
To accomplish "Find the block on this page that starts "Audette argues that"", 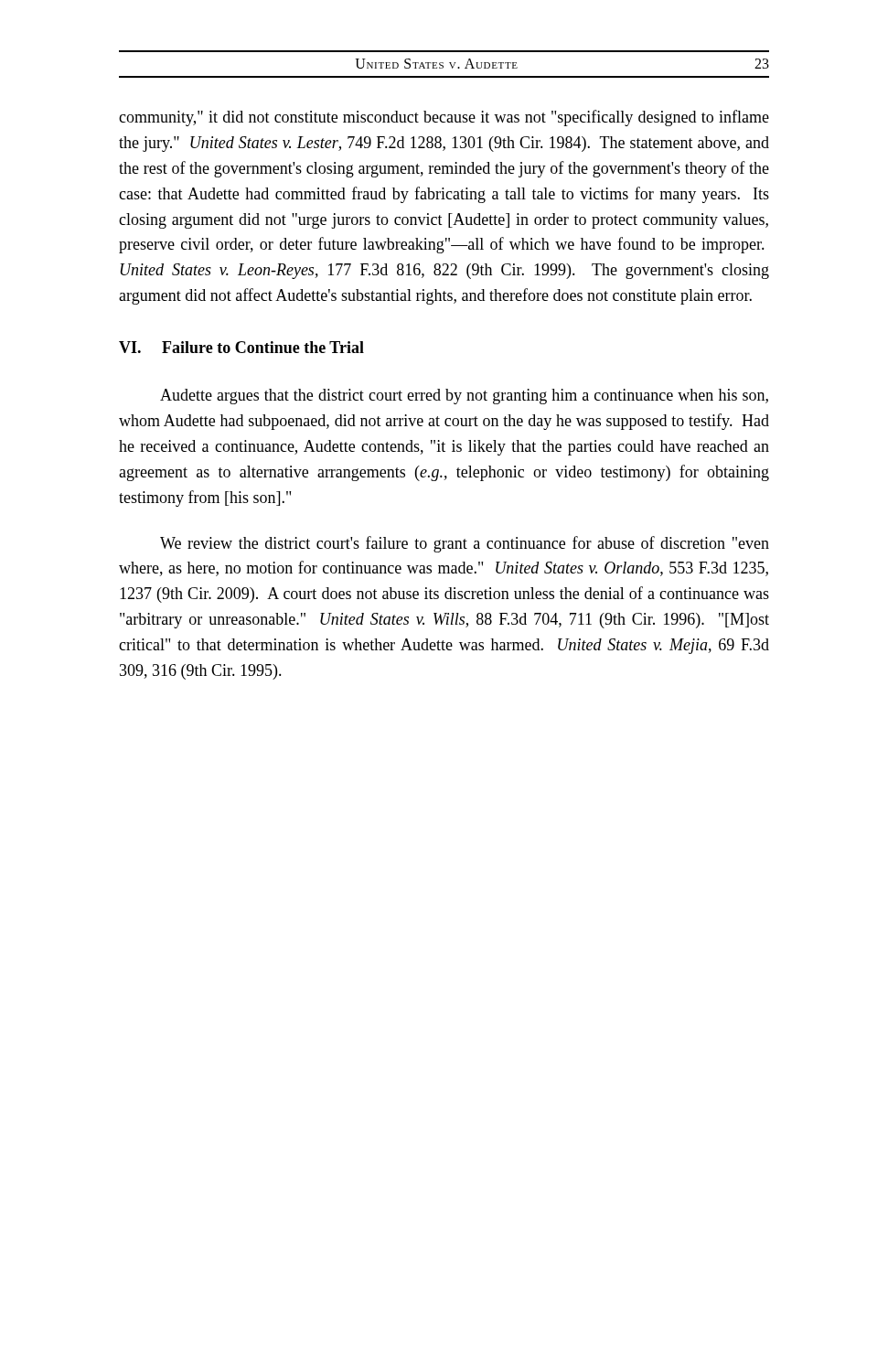I will point(444,446).
